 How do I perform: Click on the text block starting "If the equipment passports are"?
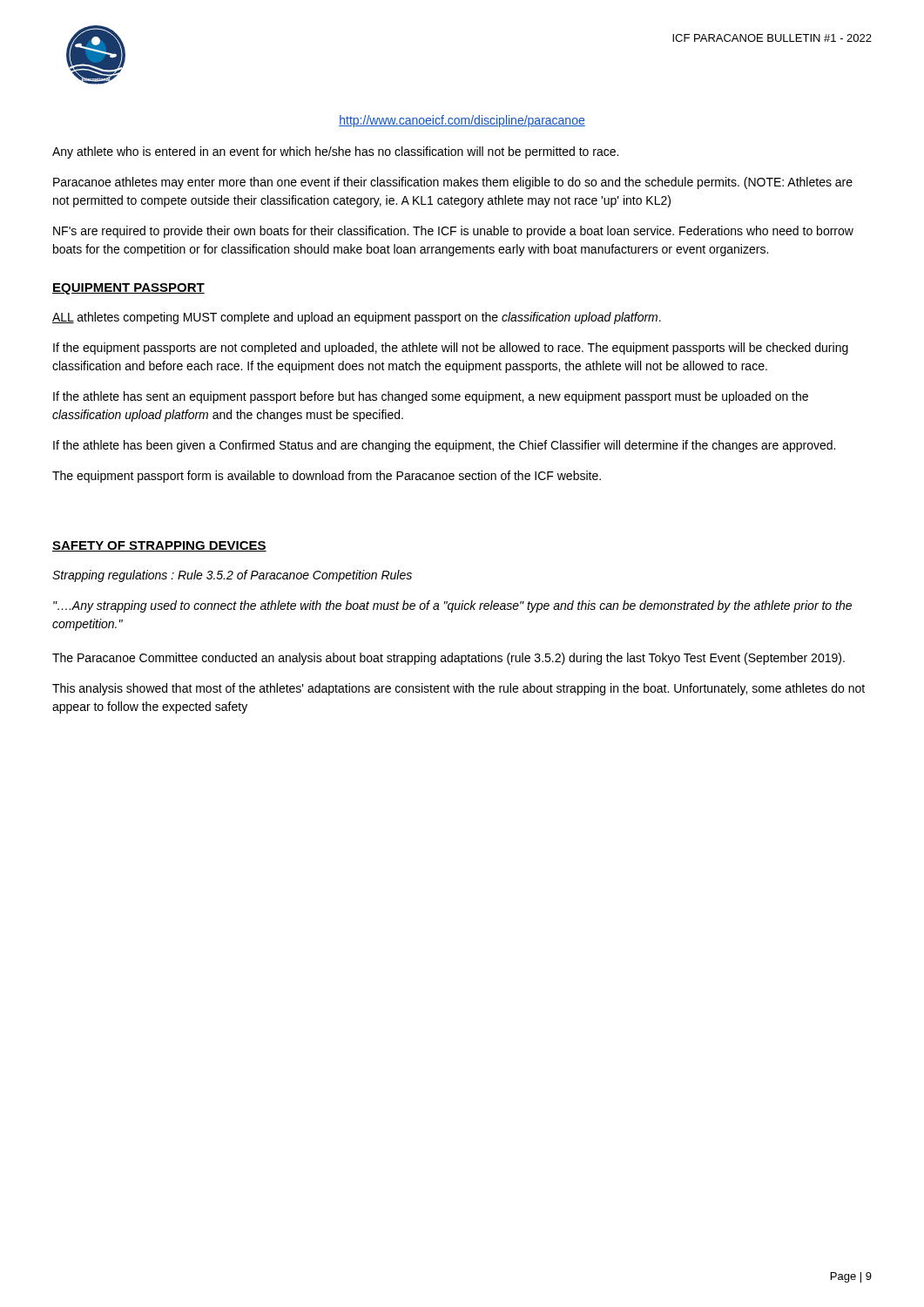tap(450, 357)
